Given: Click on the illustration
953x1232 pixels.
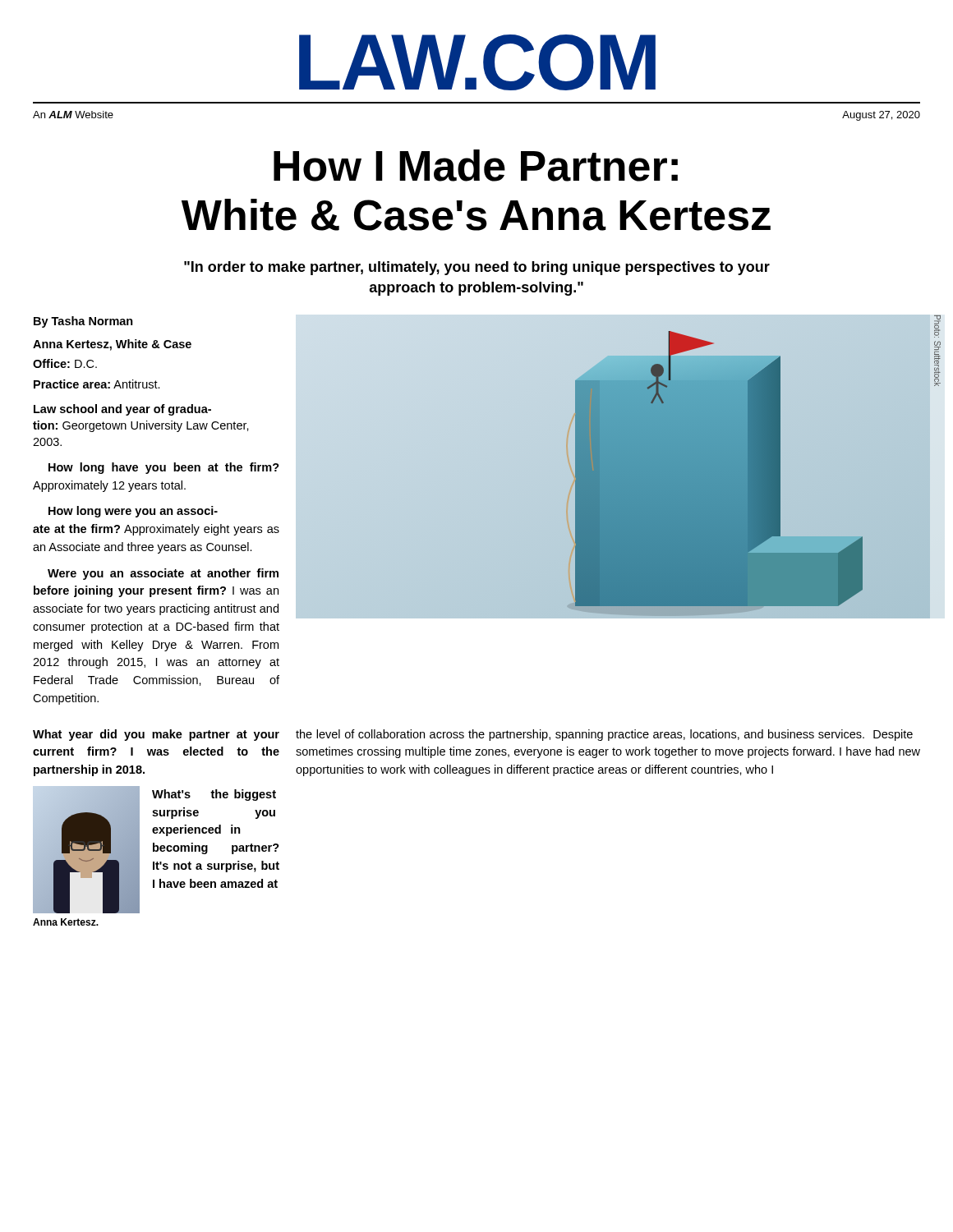Looking at the screenshot, I should click(x=620, y=466).
